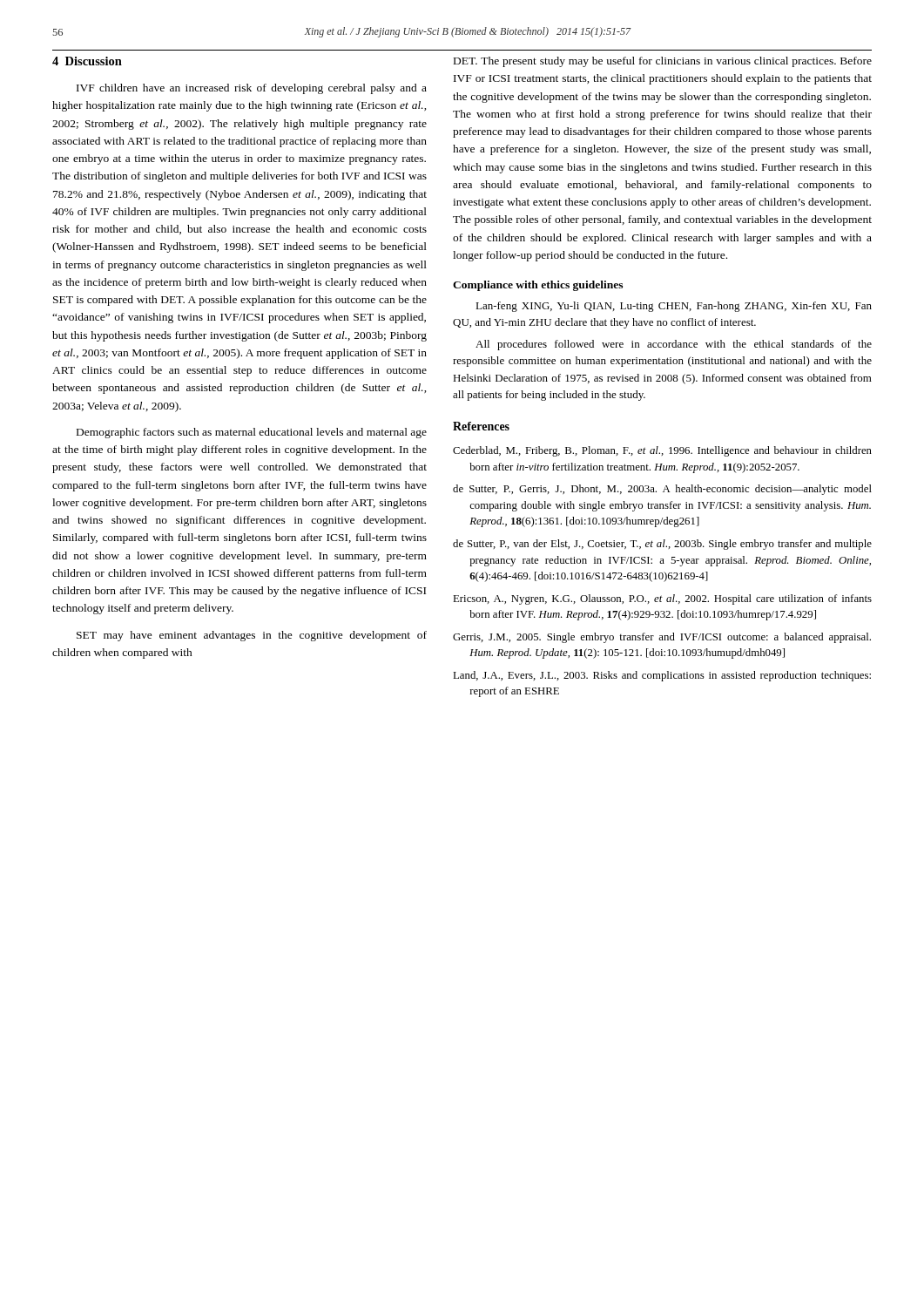Click on the text block that reads "Lan-feng XING, Yu-li QIAN, Lu-ting CHEN, Fan-hong ZHANG,"
The image size is (924, 1307).
coord(662,350)
